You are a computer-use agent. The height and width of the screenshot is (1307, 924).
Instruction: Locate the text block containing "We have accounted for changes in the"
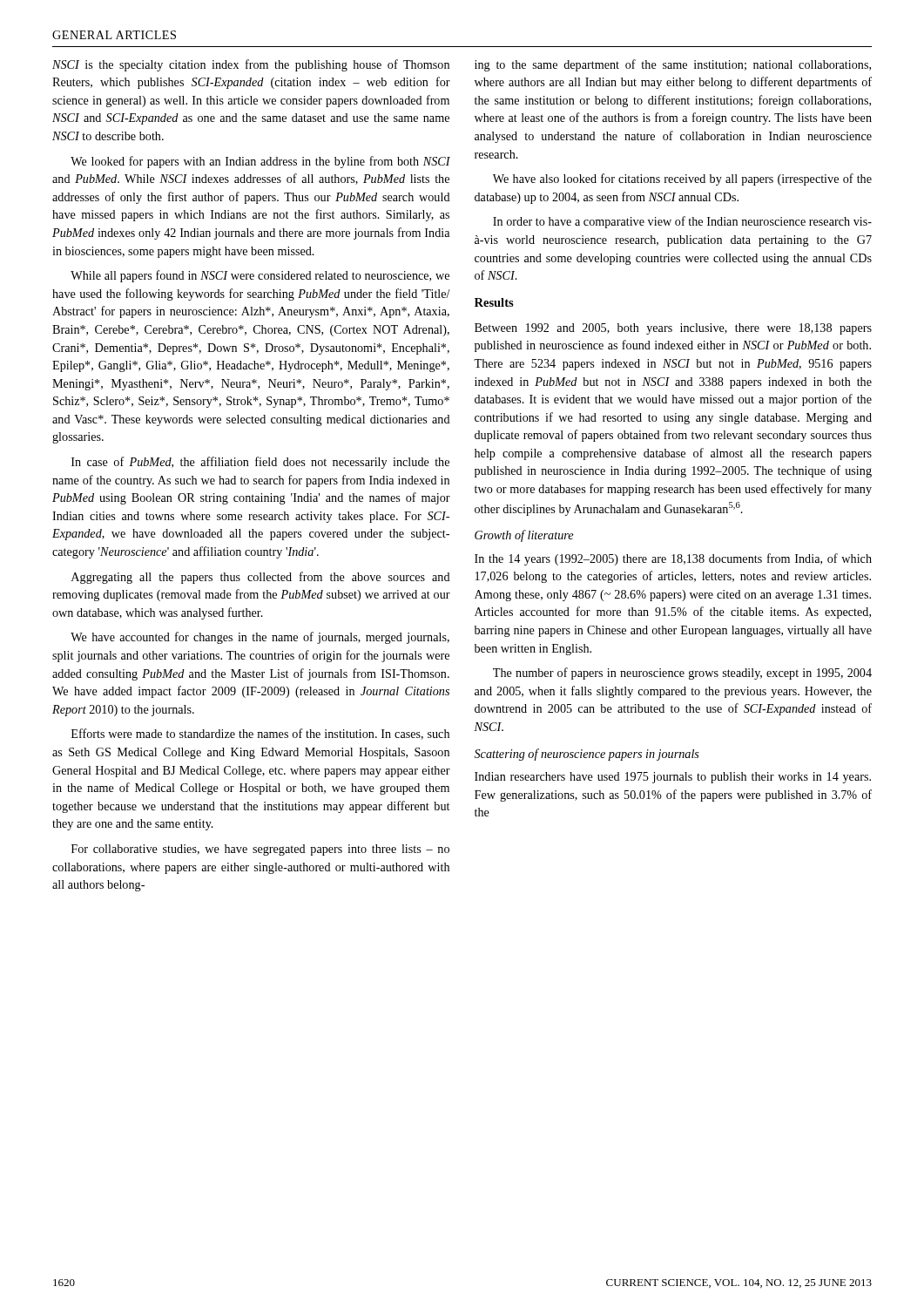click(251, 673)
